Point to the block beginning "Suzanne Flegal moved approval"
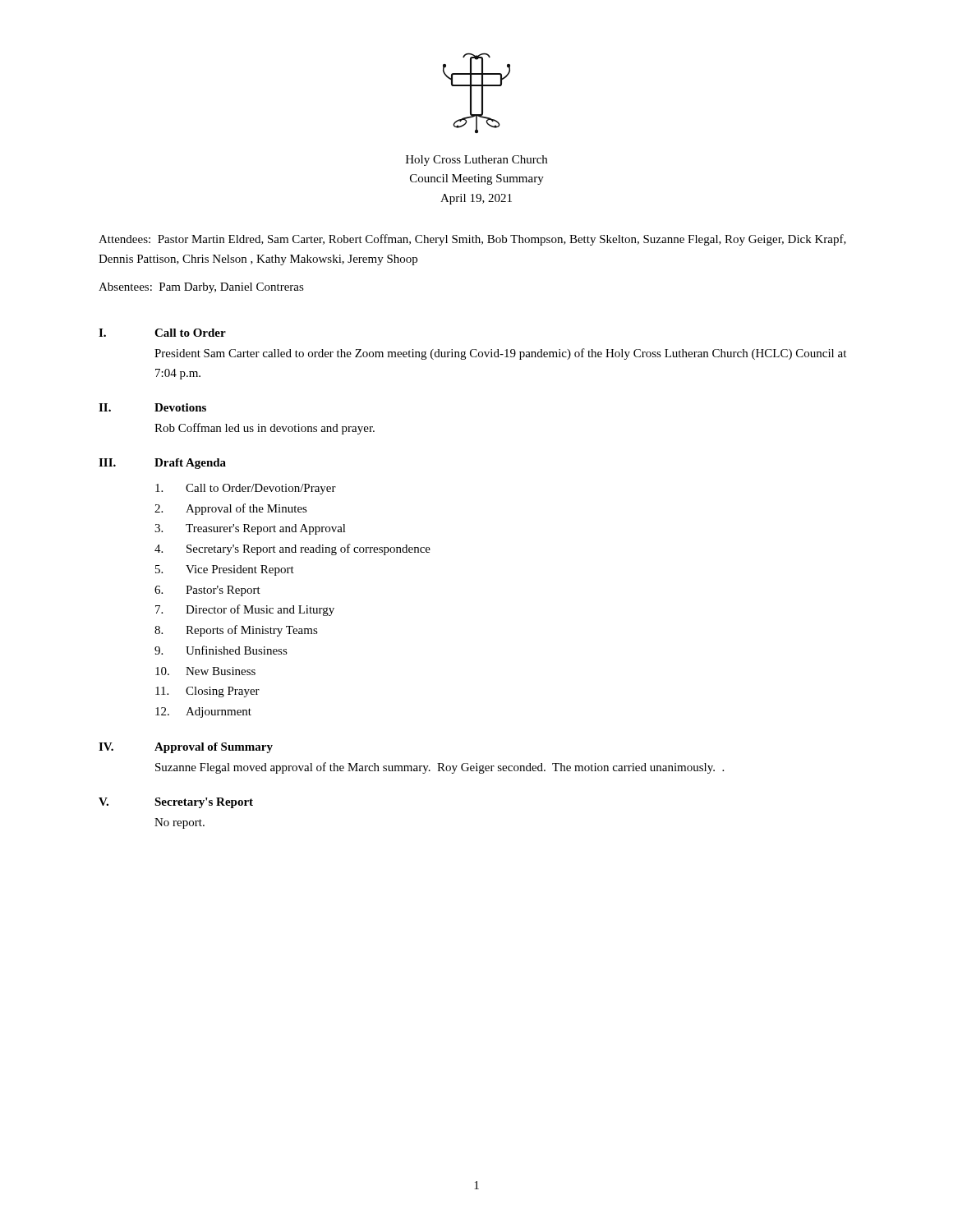 [440, 767]
